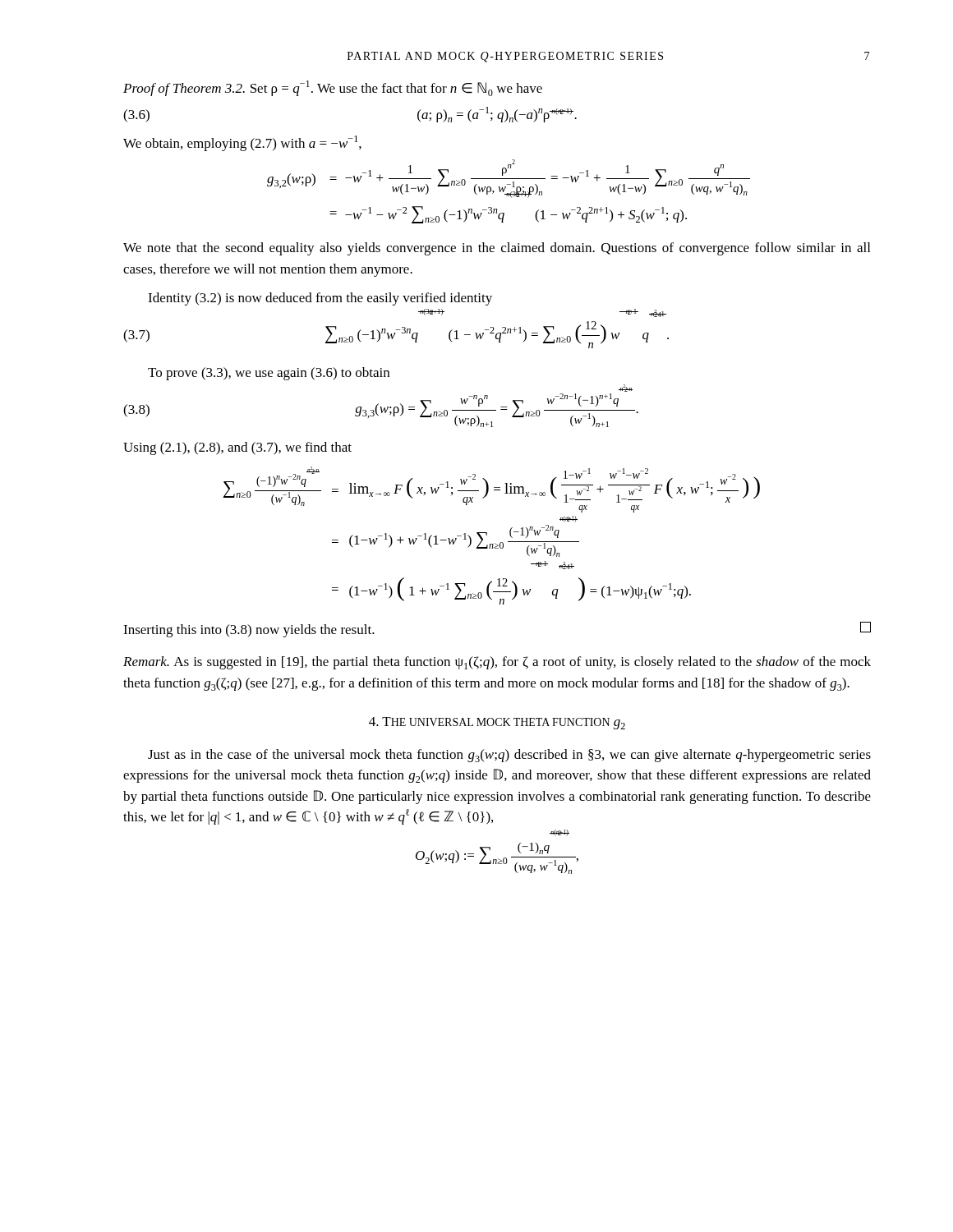
Task: Select the text block that reads "Using (2.1), (2.8), and (3.7), we"
Action: coord(237,448)
